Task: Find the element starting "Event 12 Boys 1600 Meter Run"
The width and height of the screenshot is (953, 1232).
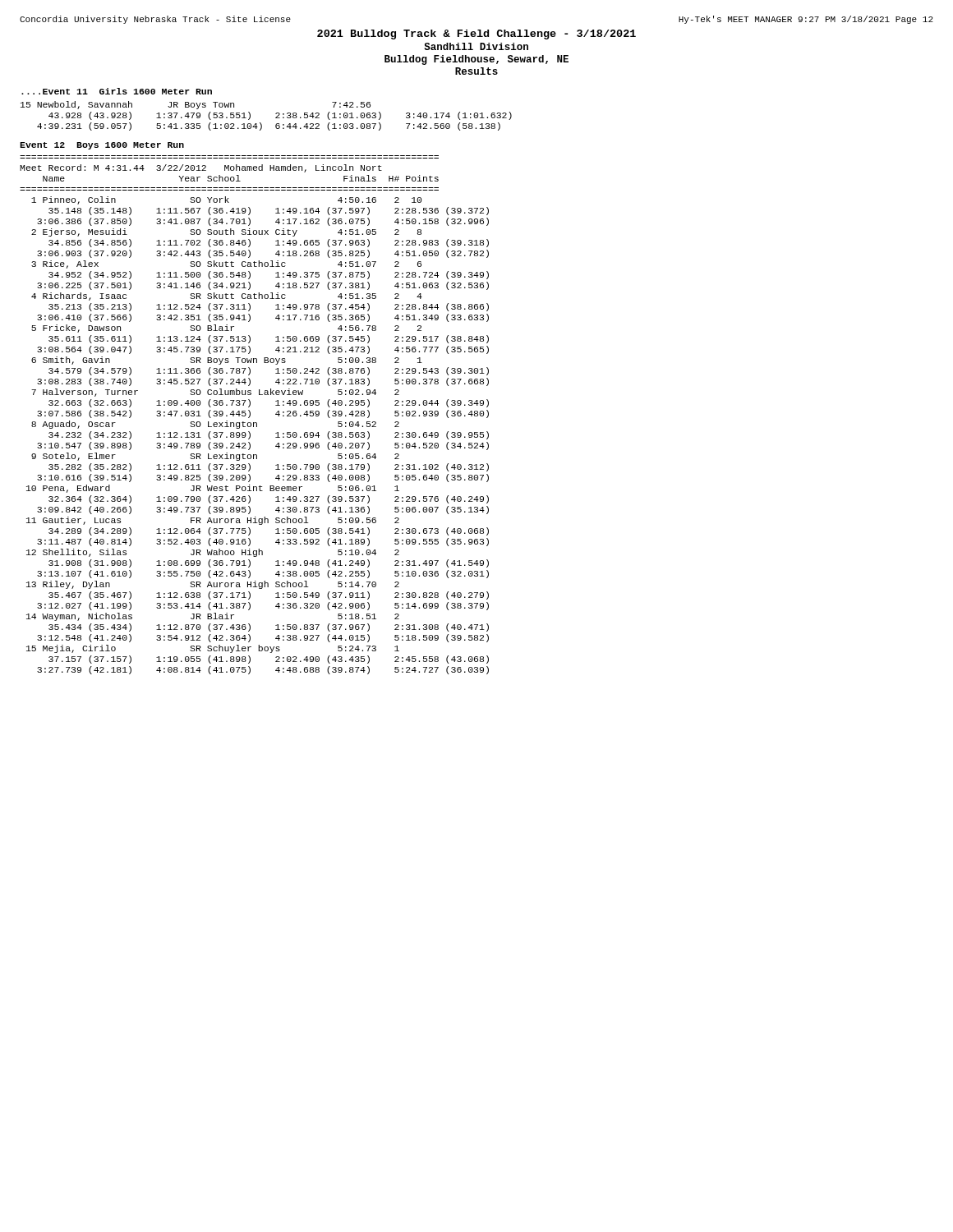Action: (x=102, y=146)
